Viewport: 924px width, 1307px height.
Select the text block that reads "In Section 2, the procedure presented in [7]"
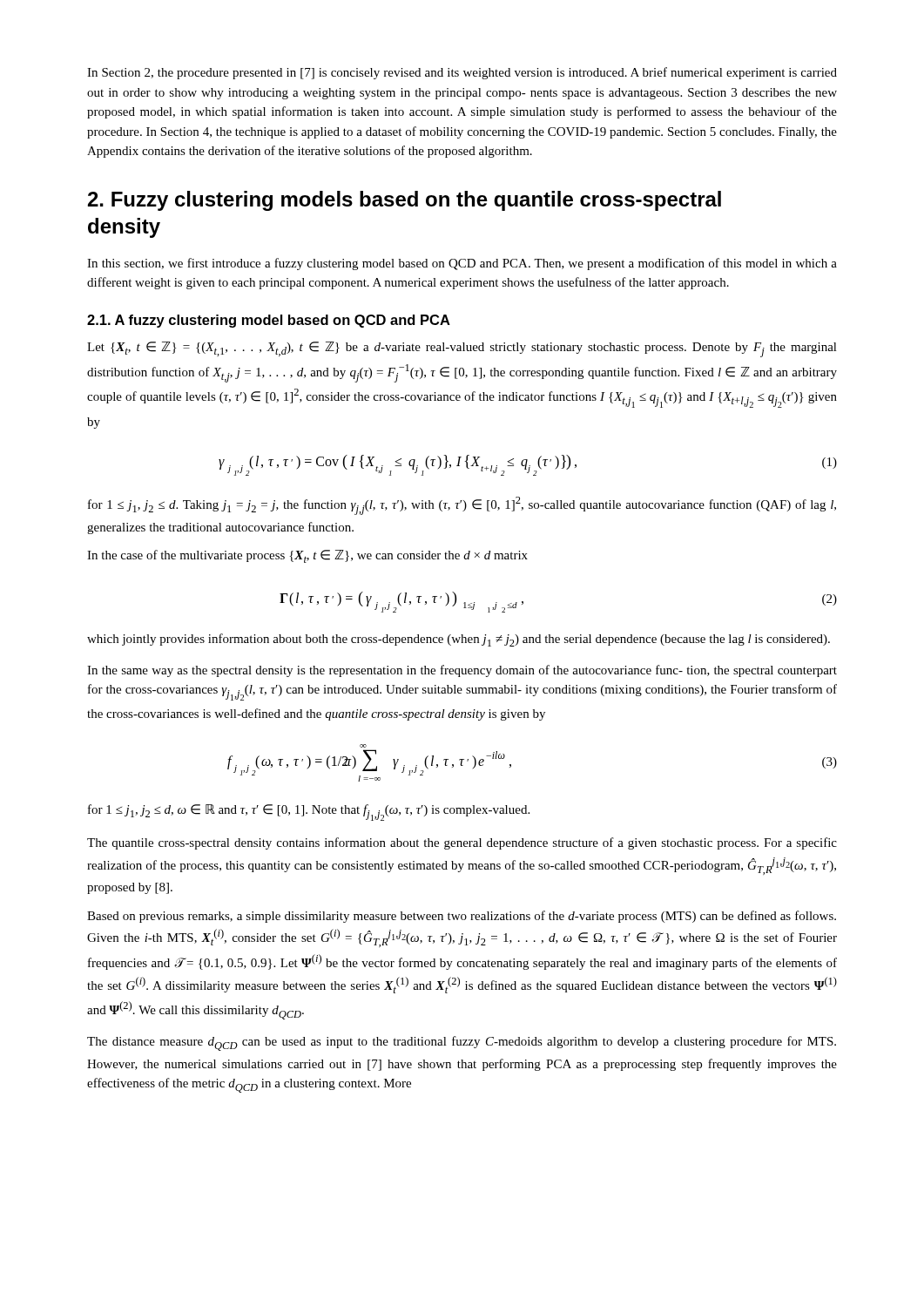pos(462,112)
